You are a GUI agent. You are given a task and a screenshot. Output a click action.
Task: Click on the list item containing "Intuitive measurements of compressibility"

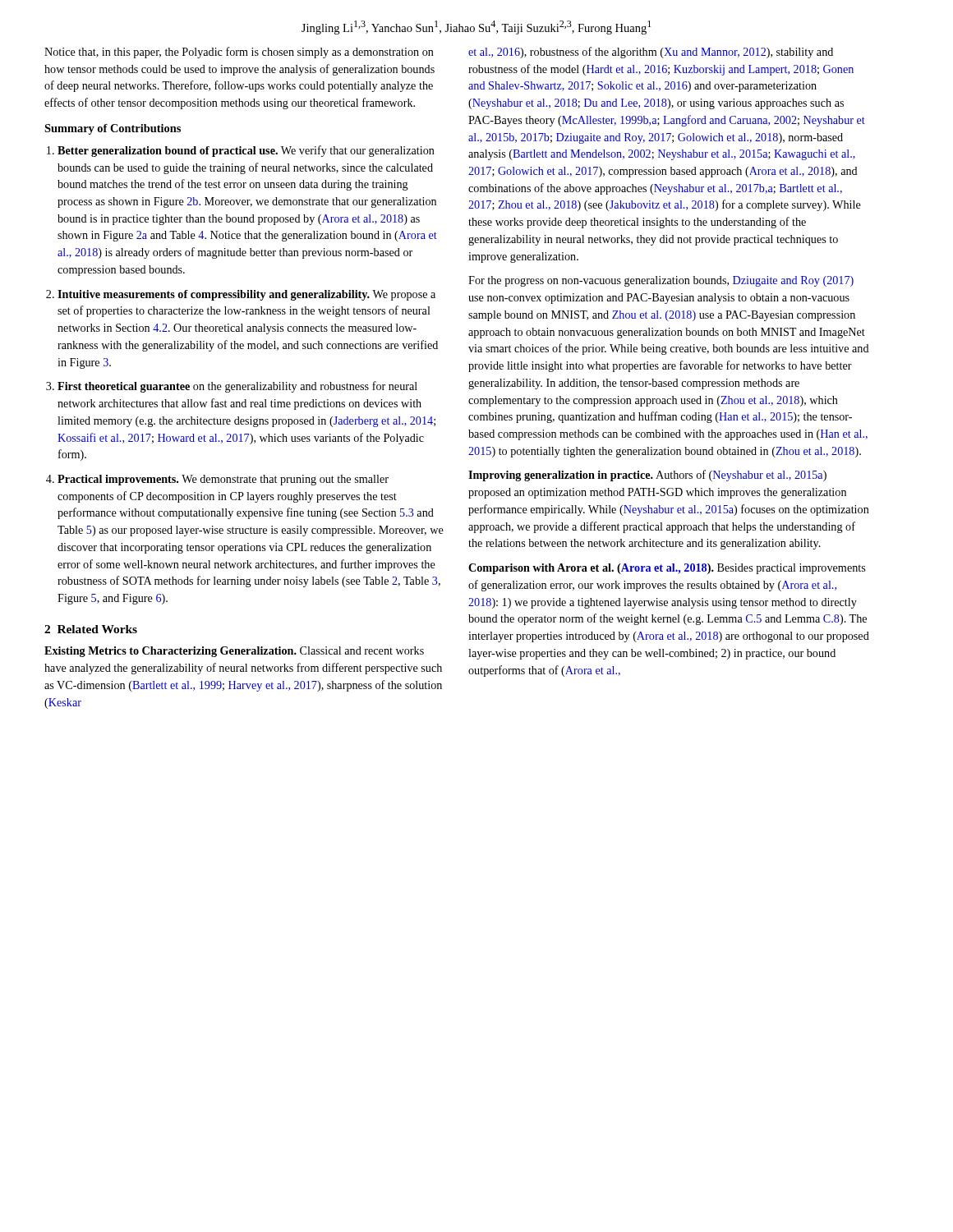[x=248, y=328]
